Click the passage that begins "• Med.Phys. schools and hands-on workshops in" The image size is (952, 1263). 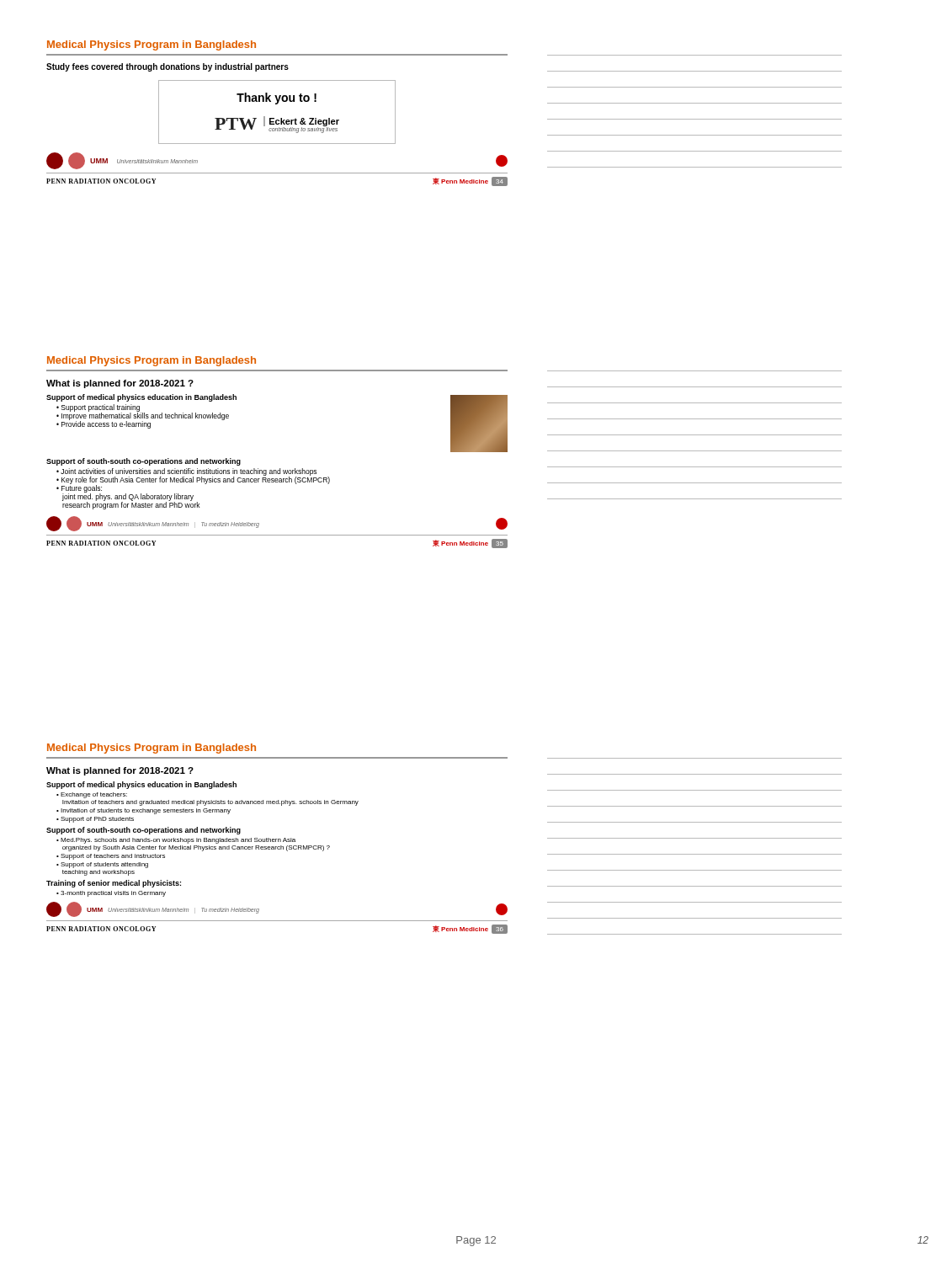(193, 844)
